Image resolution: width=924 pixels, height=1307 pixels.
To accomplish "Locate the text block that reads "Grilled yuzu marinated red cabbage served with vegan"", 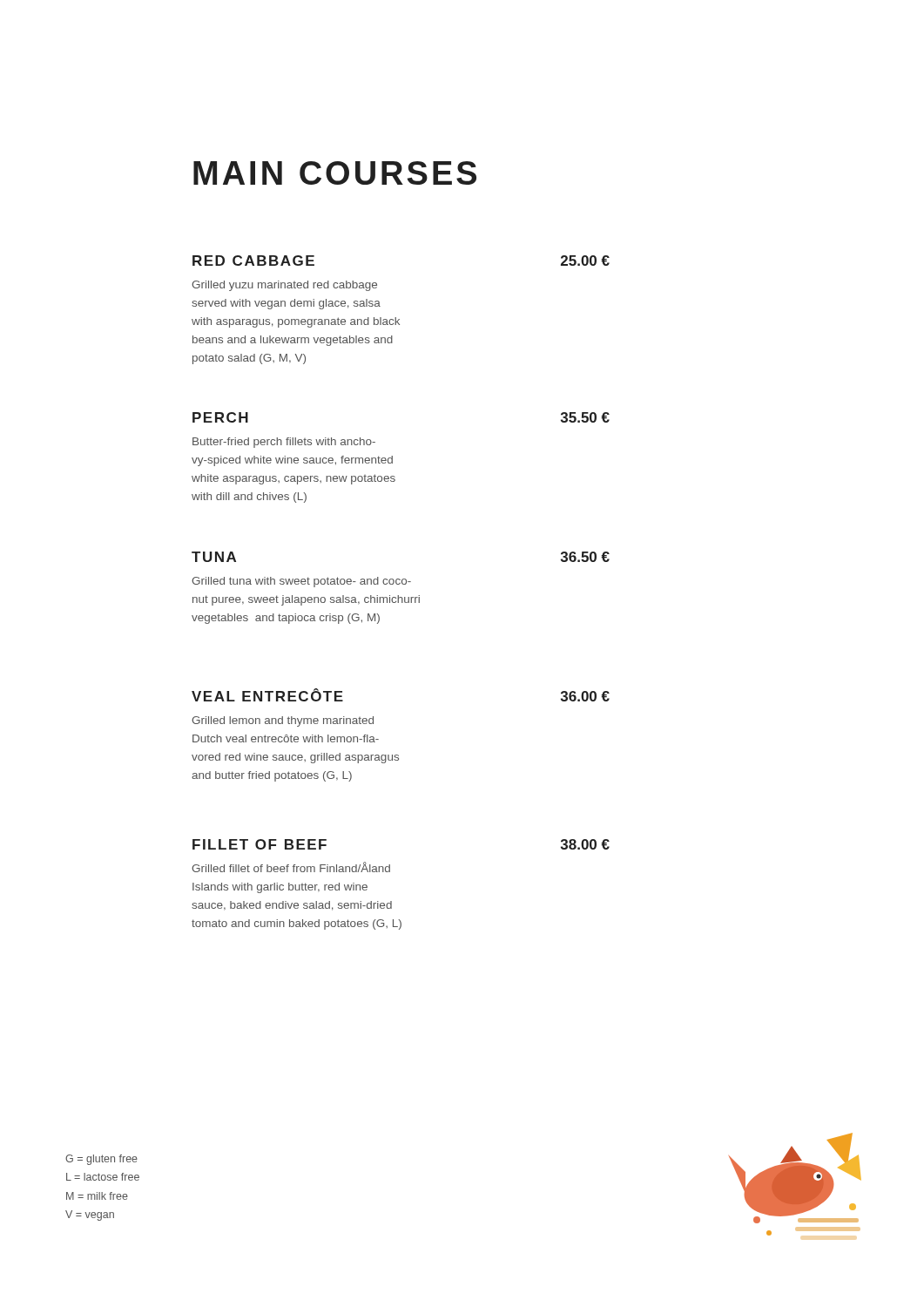I will [296, 321].
